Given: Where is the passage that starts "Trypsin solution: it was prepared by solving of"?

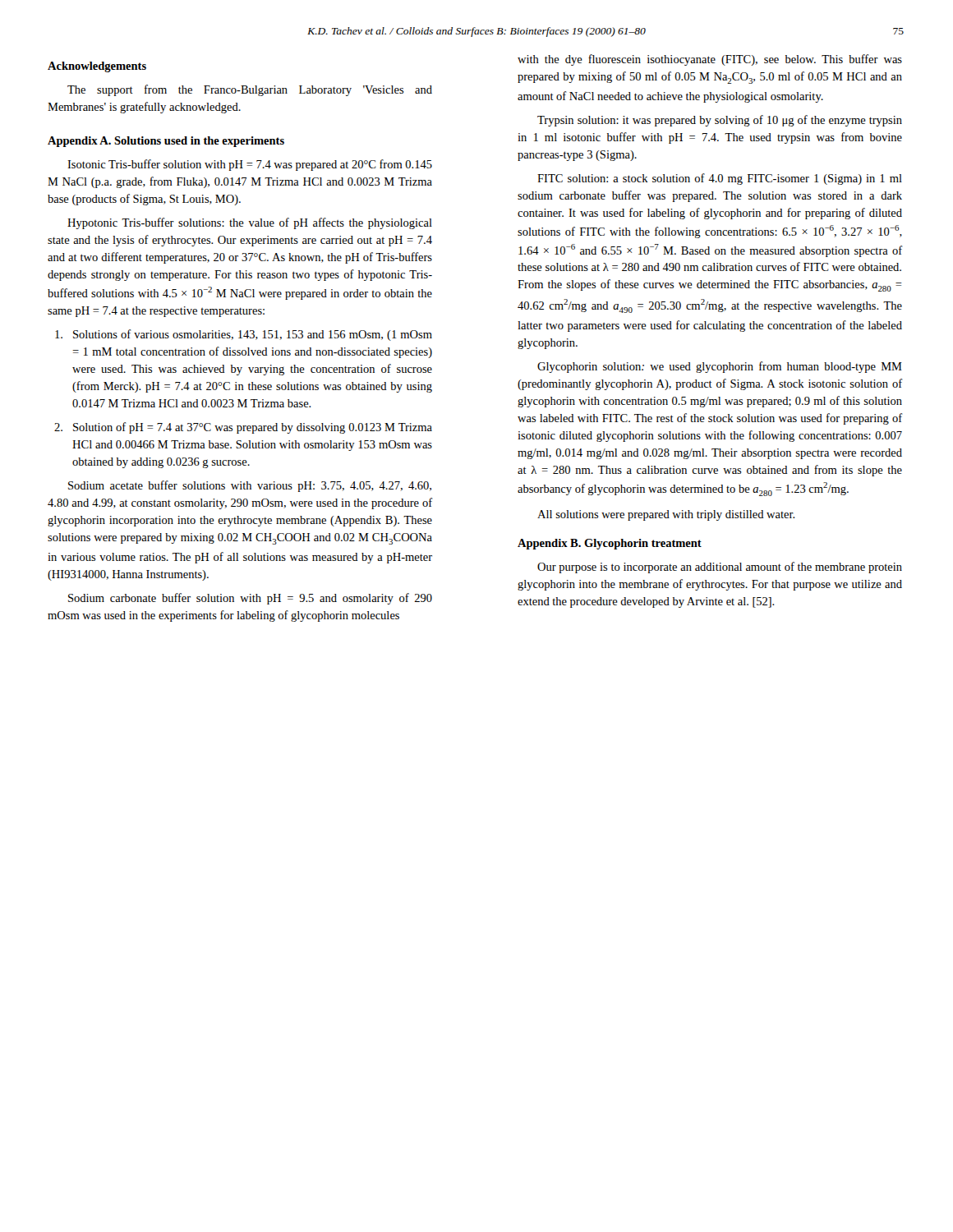Looking at the screenshot, I should point(710,137).
